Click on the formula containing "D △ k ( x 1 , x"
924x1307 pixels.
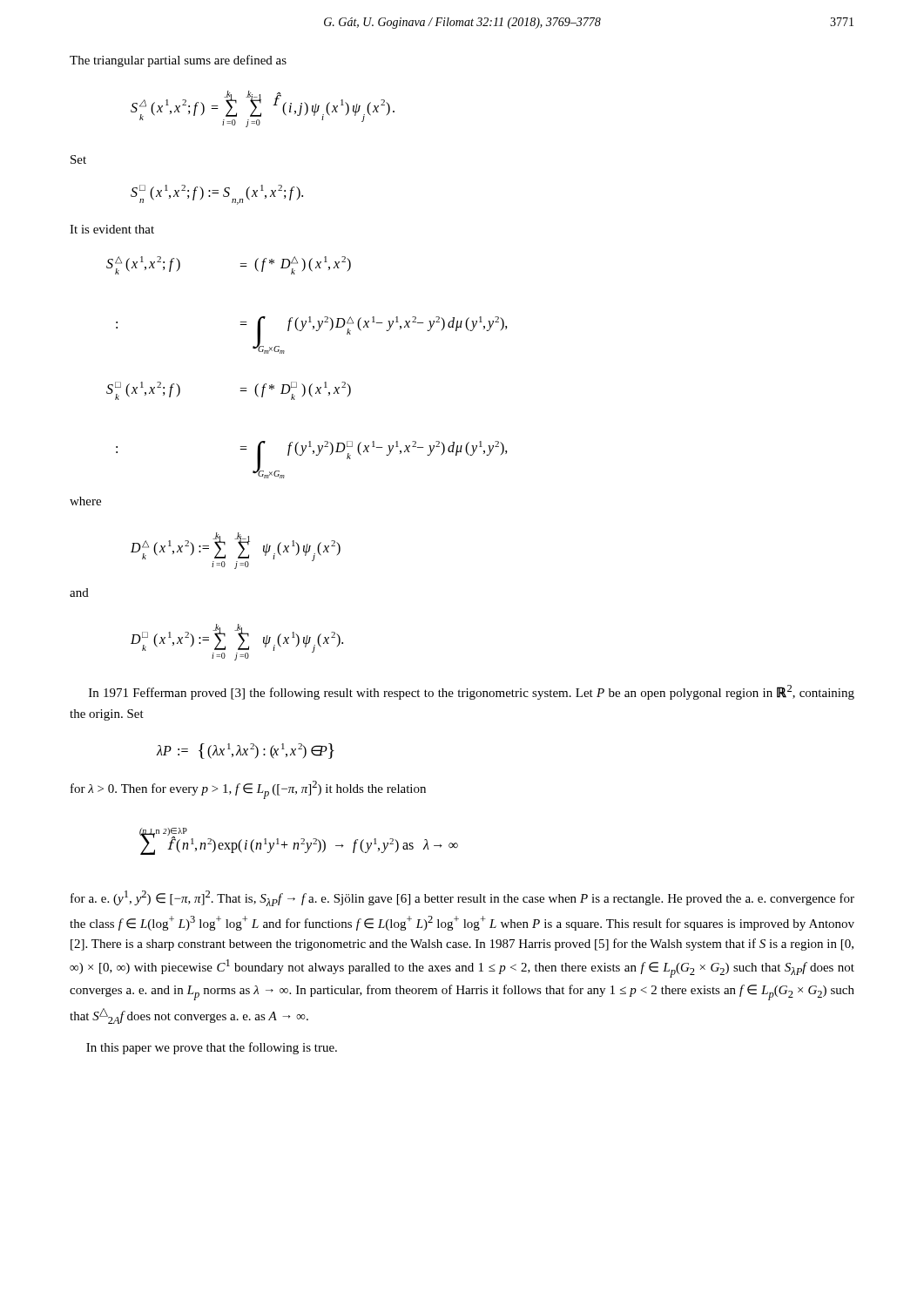click(292, 544)
